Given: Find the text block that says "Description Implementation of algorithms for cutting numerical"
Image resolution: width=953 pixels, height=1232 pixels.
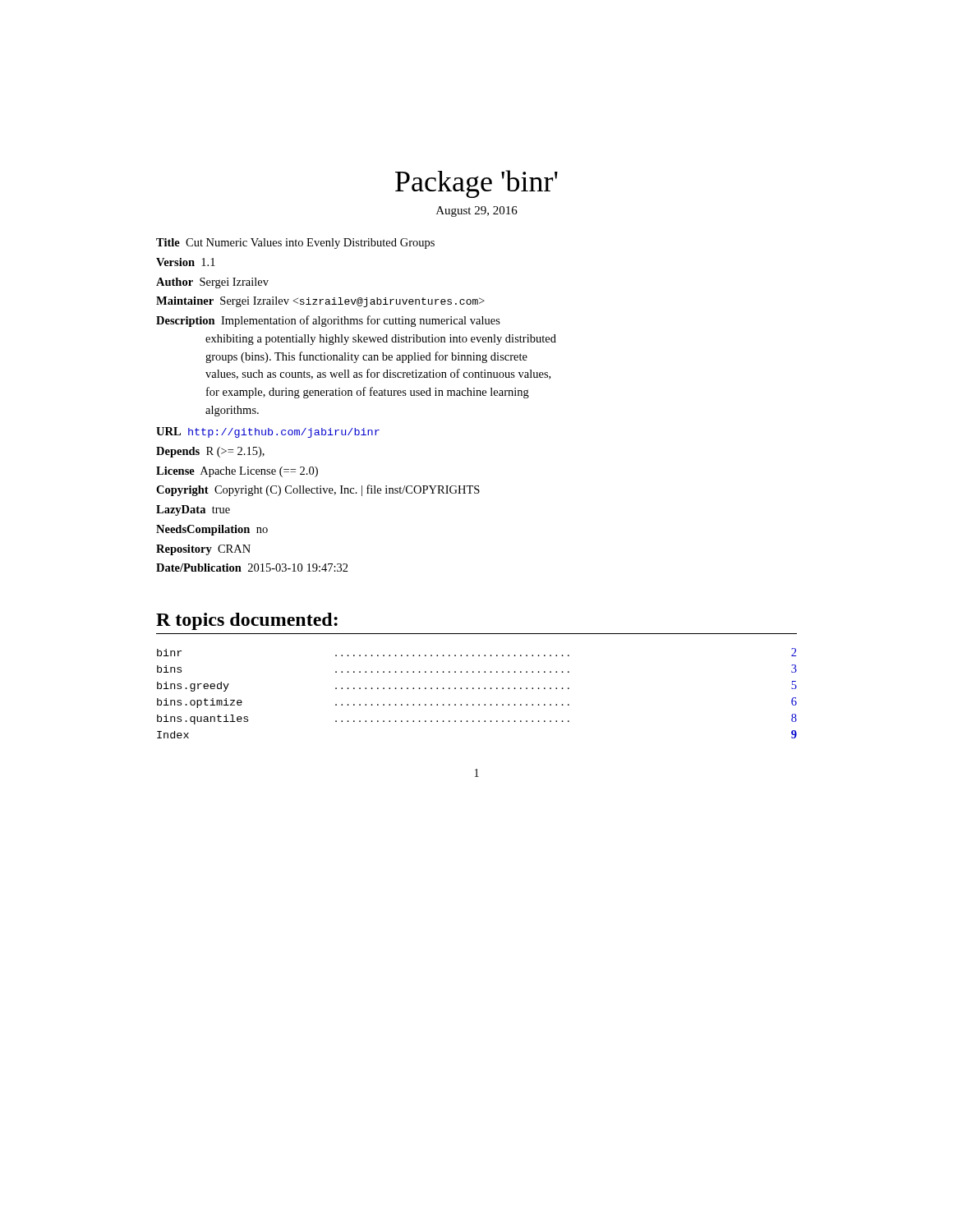Looking at the screenshot, I should (476, 367).
